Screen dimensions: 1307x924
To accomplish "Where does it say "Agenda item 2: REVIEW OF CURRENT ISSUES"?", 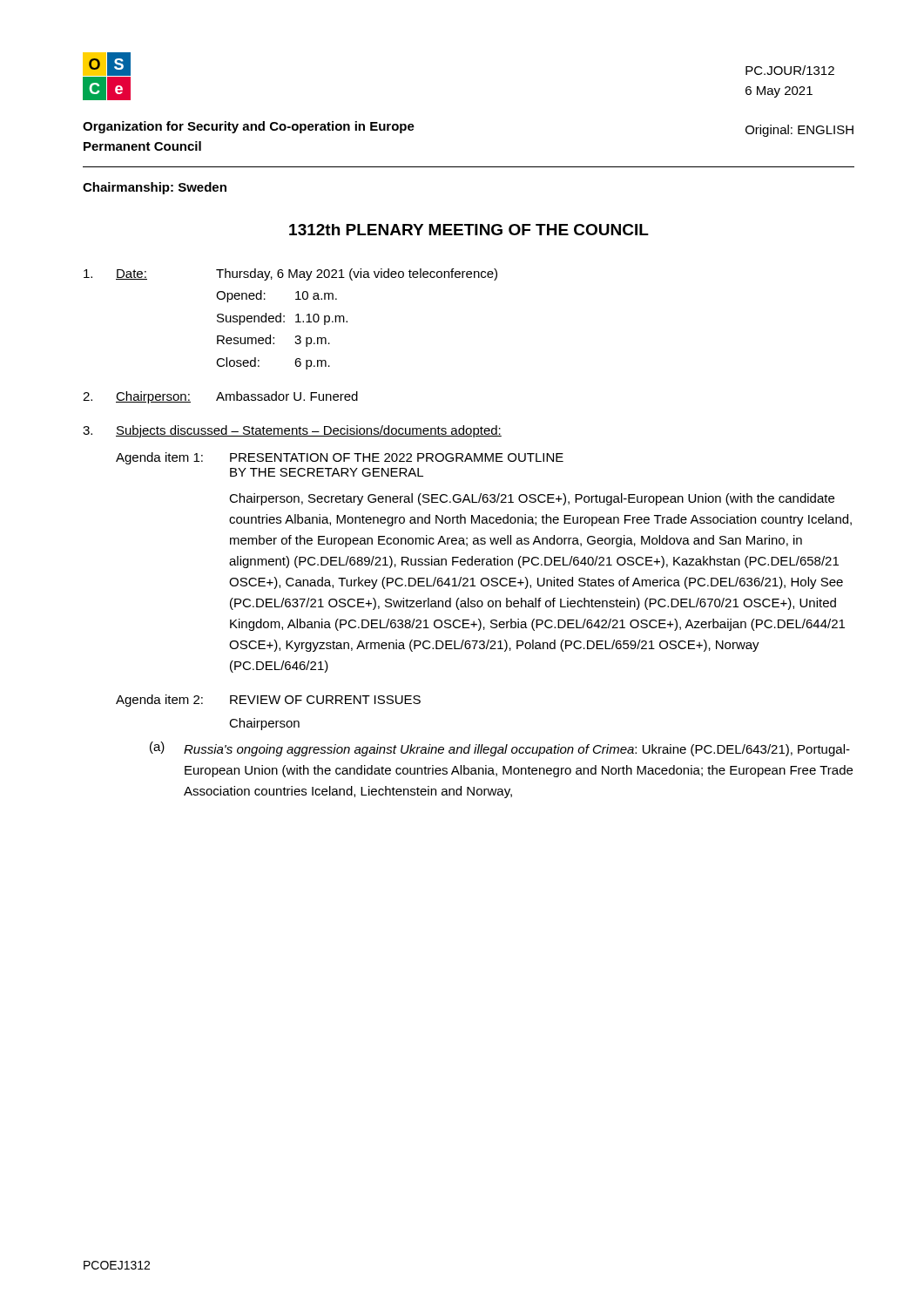I will 268,701.
